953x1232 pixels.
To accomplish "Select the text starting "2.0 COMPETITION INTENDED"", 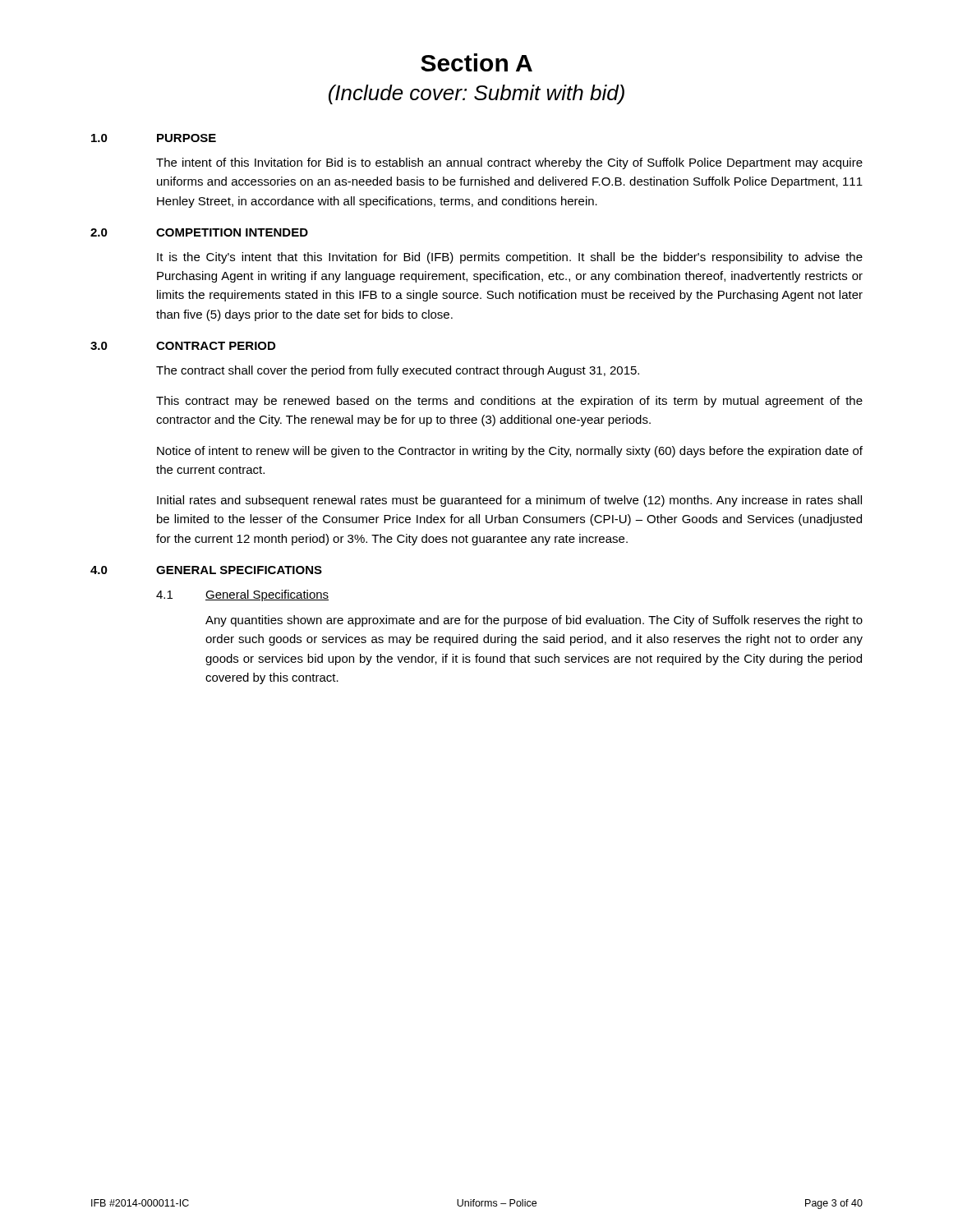I will [199, 232].
